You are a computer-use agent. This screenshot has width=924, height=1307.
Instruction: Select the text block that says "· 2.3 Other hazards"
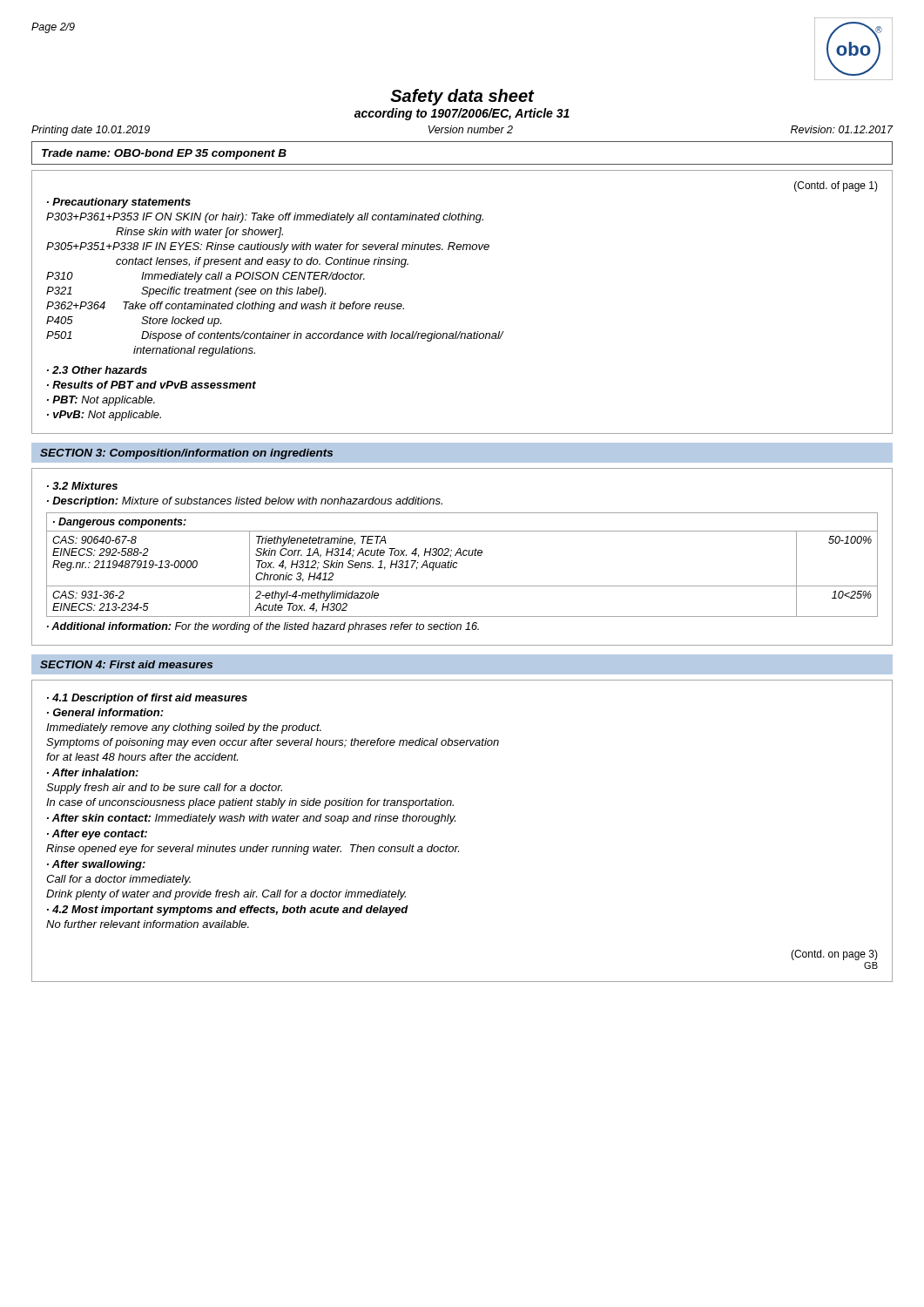[x=97, y=370]
